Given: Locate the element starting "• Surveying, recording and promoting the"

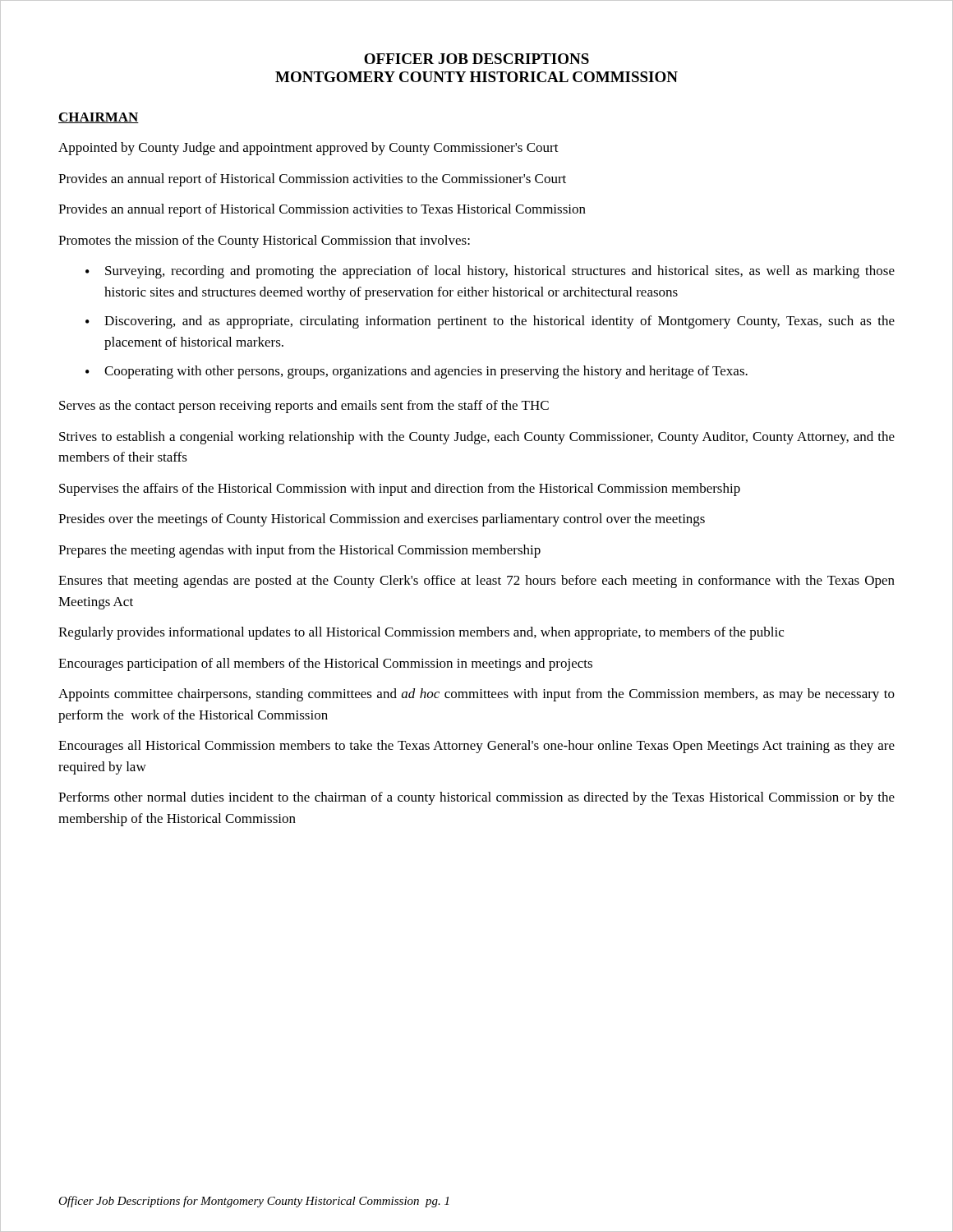Looking at the screenshot, I should pos(490,281).
